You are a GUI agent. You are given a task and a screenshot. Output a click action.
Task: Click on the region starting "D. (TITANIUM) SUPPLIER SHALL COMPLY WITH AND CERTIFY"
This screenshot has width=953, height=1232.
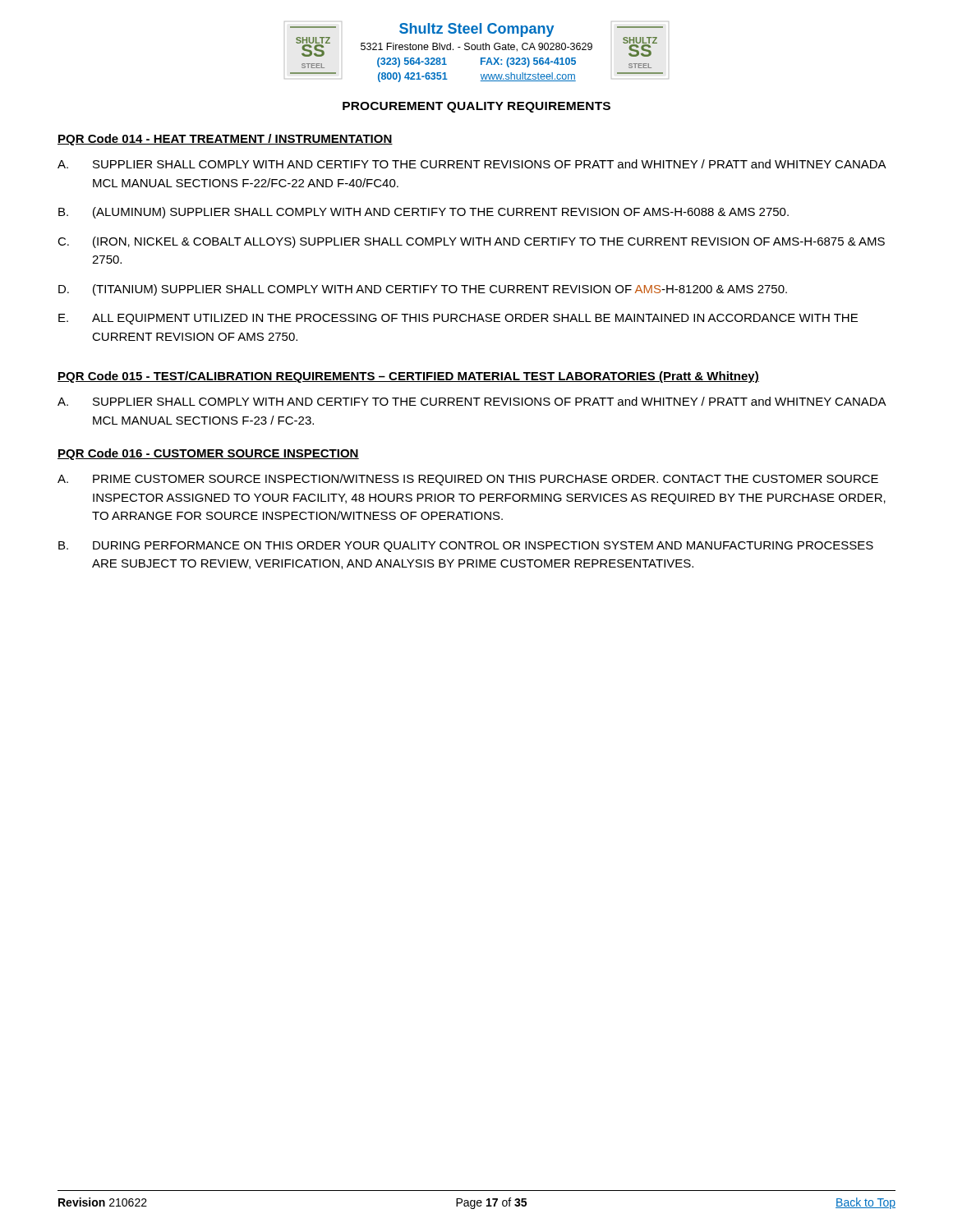[x=476, y=289]
